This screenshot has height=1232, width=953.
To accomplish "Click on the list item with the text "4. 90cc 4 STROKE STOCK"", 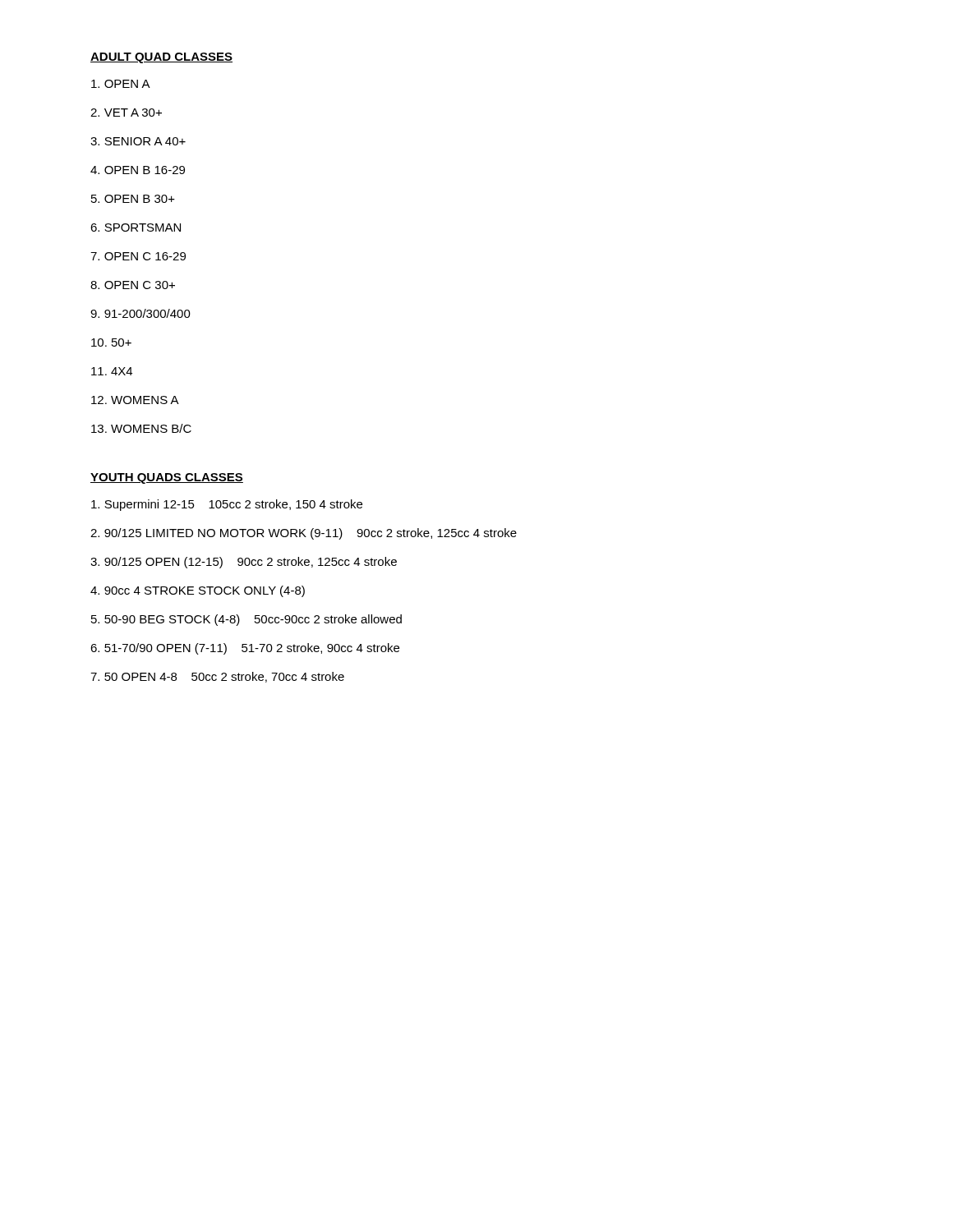I will 198,590.
